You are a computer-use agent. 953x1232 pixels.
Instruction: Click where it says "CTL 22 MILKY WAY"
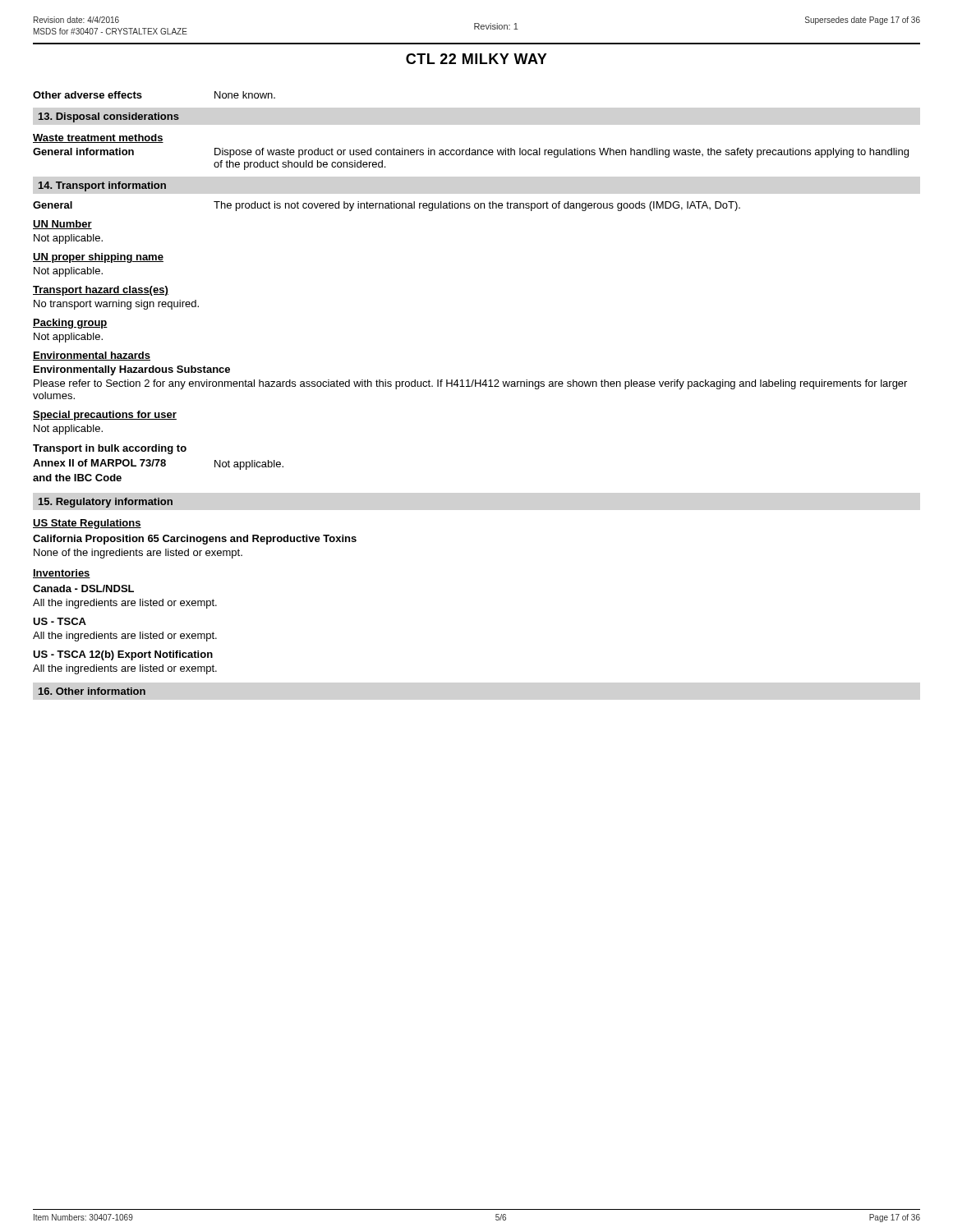[476, 59]
